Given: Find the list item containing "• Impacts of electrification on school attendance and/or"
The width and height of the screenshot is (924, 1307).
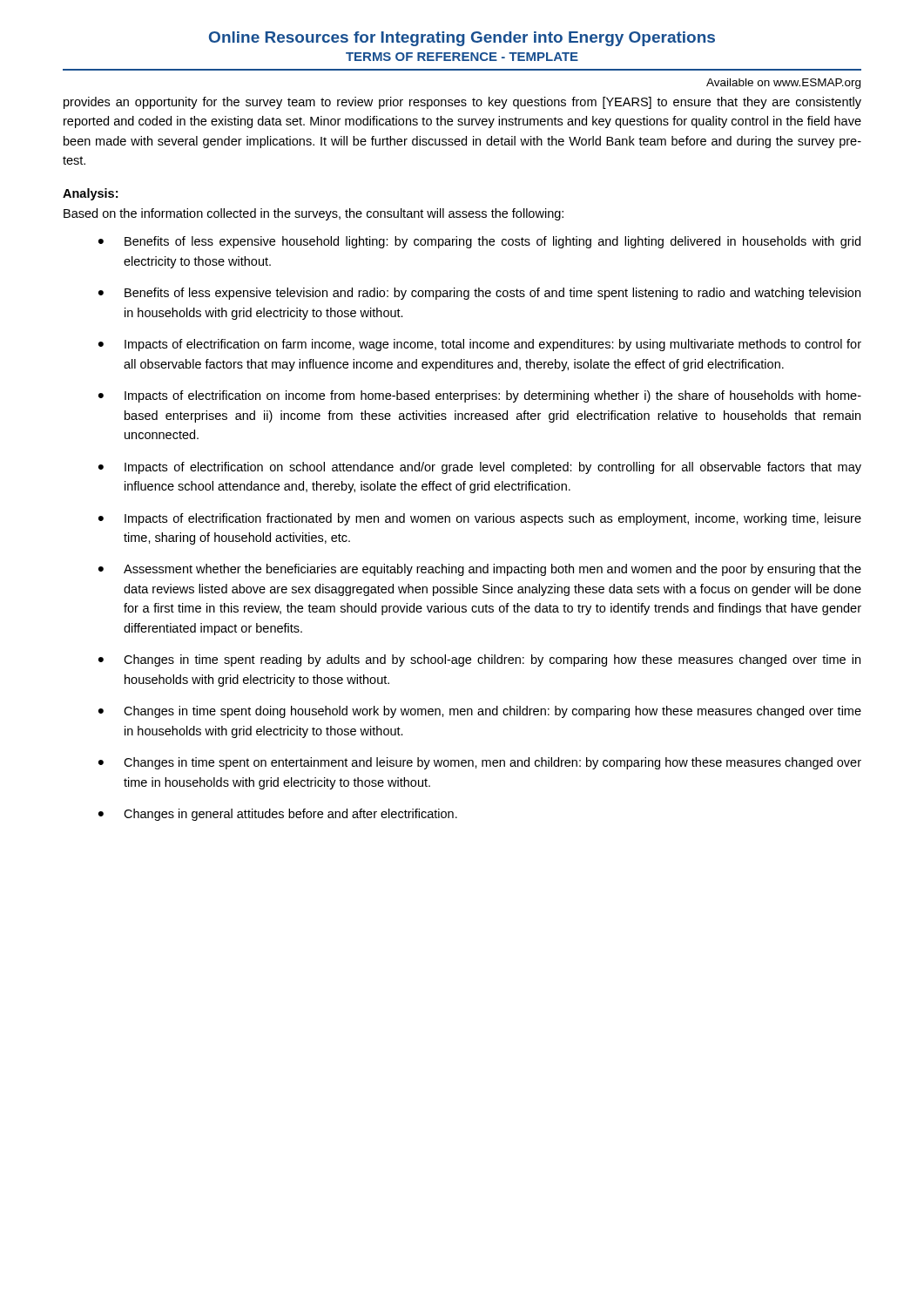Looking at the screenshot, I should point(479,477).
